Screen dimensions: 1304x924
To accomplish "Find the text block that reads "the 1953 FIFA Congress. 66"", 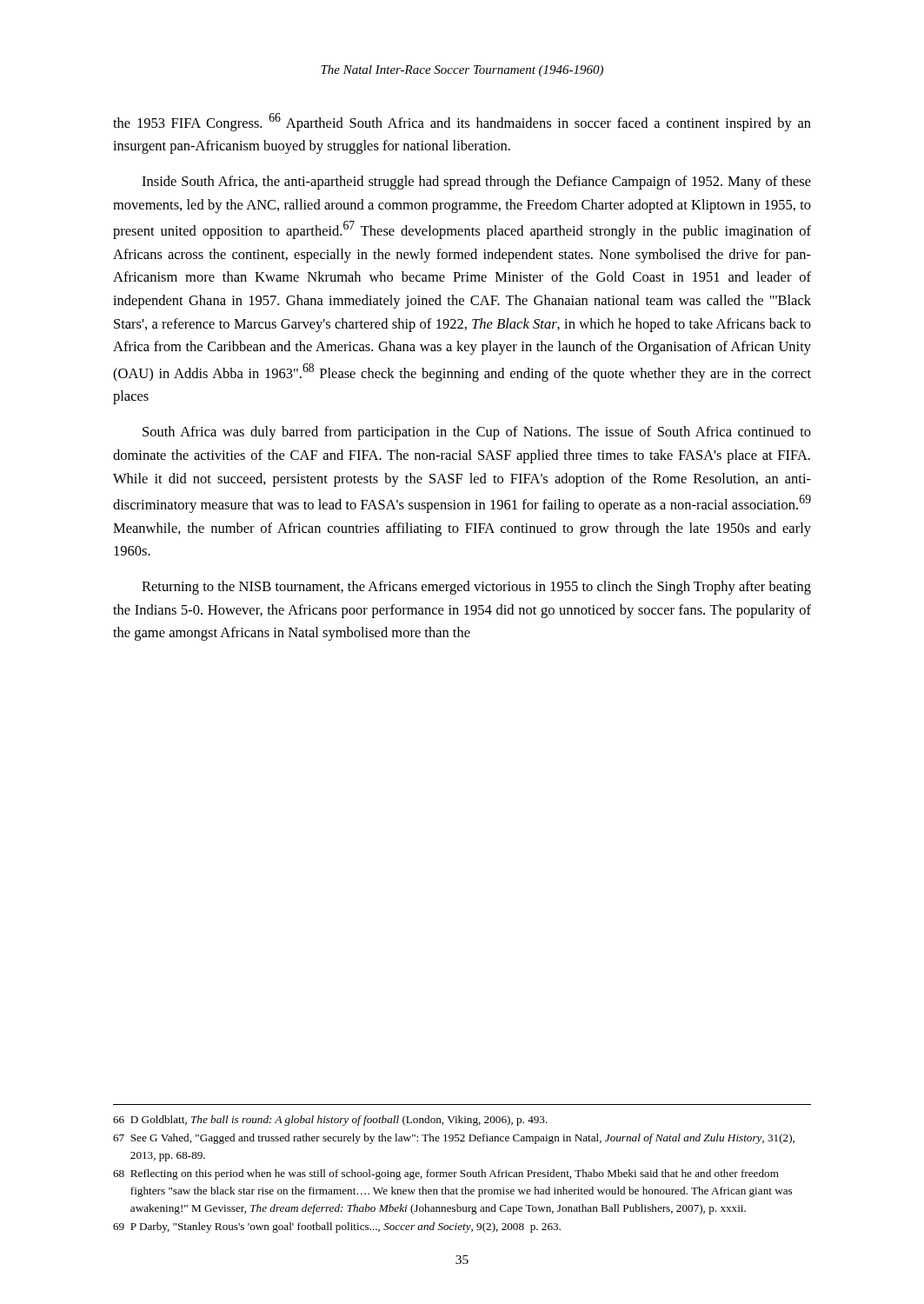I will pos(462,133).
